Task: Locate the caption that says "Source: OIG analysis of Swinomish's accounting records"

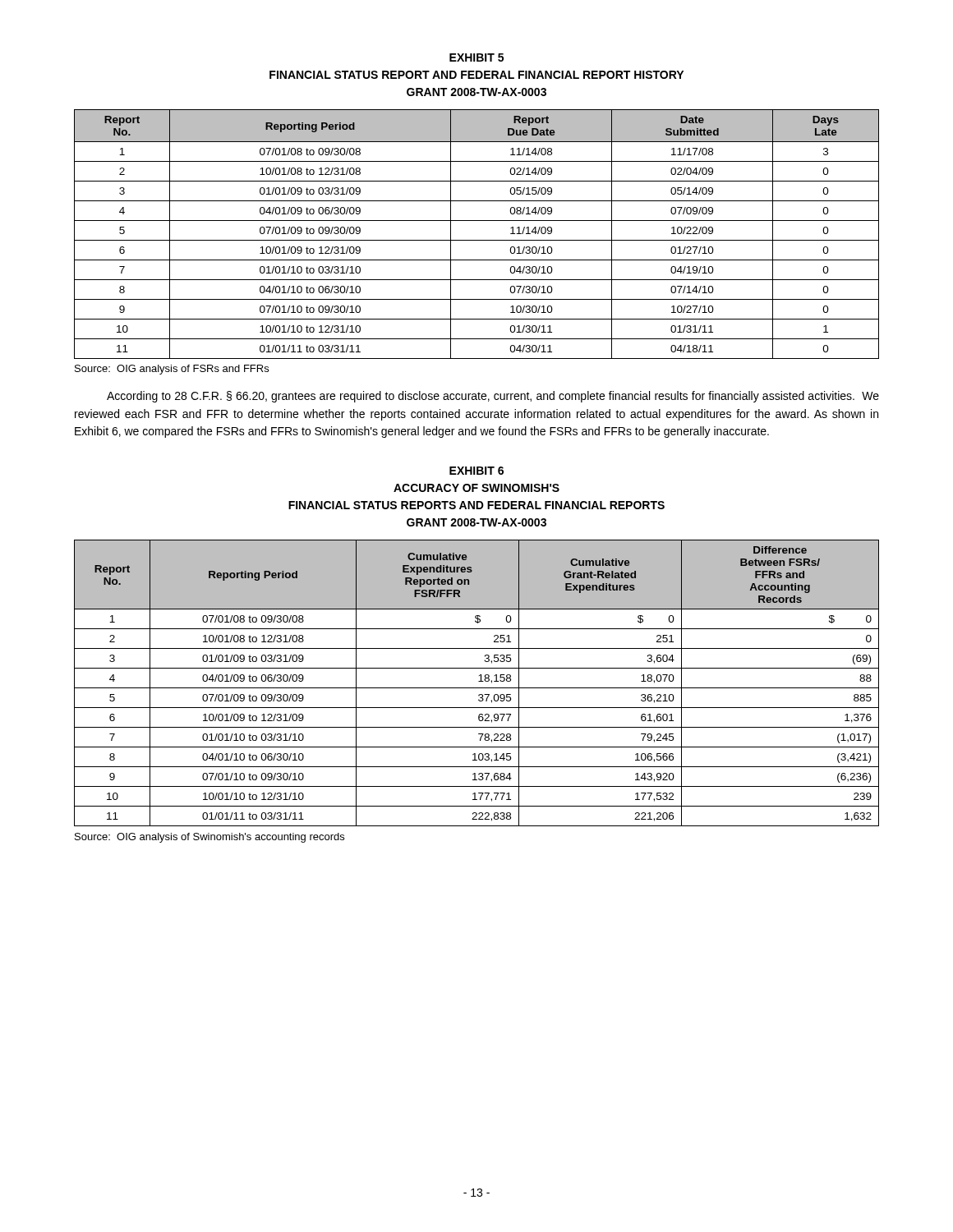Action: [209, 837]
